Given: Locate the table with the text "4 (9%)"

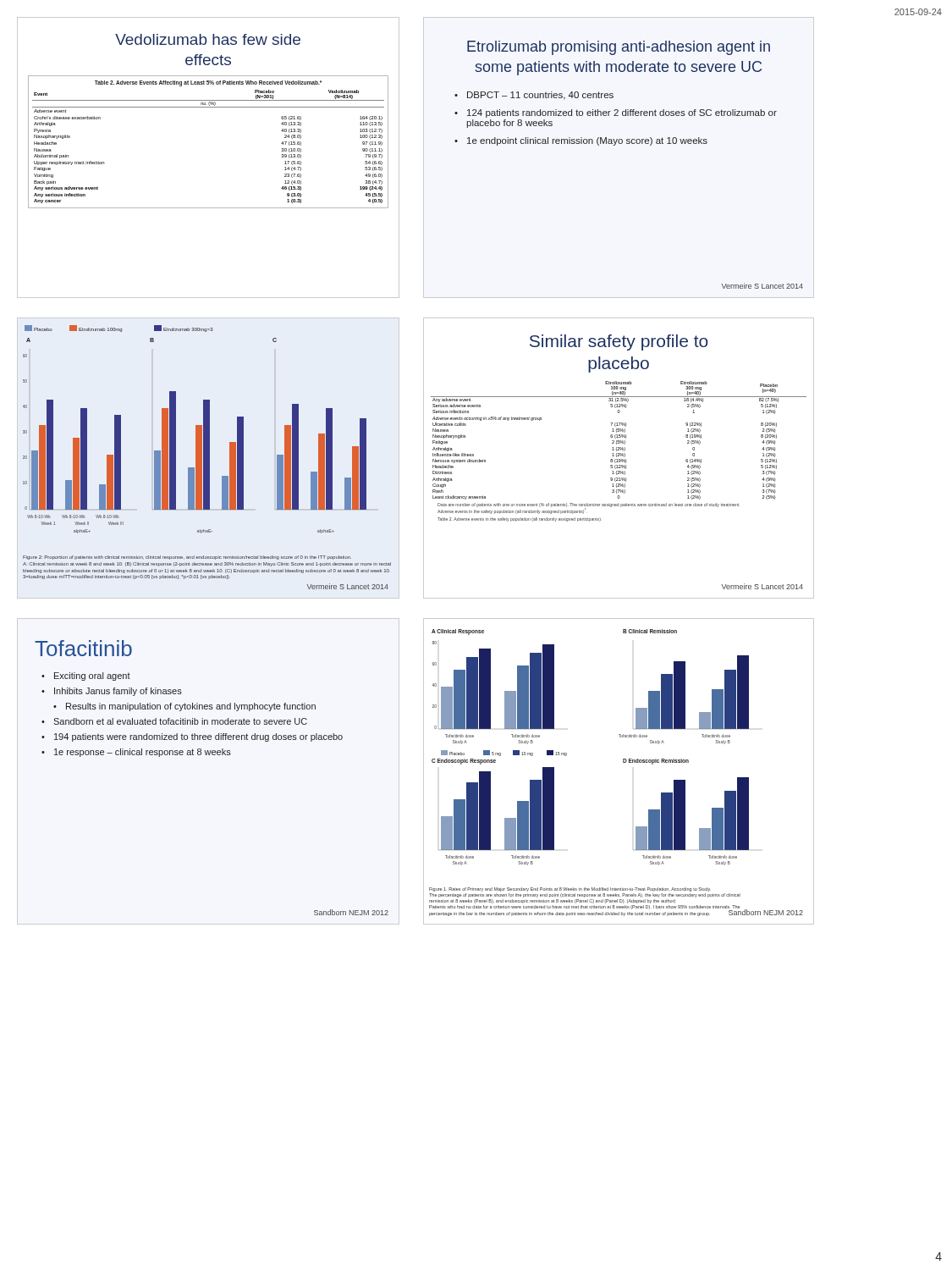Looking at the screenshot, I should (x=619, y=450).
